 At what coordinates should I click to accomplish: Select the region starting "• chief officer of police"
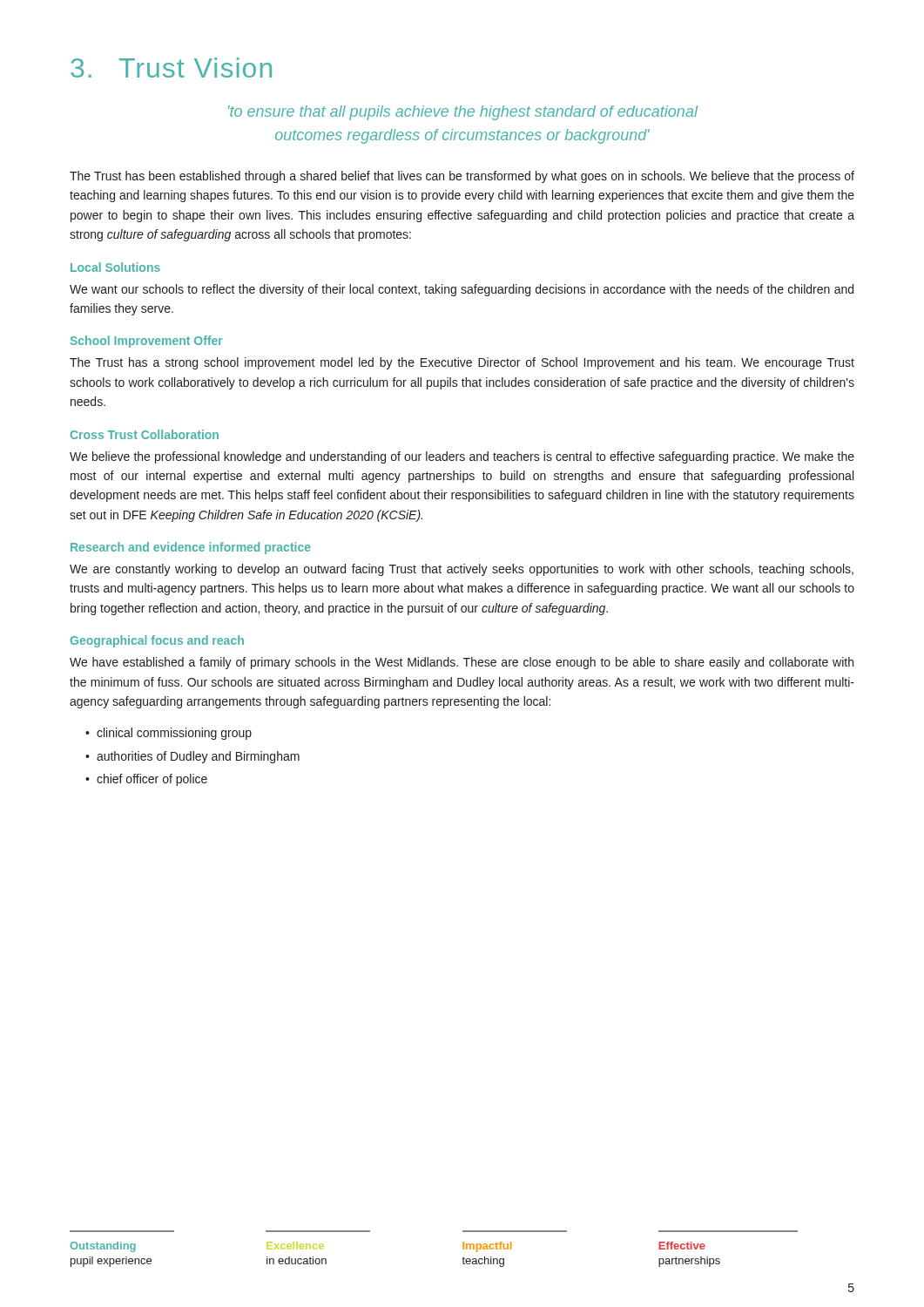pos(146,780)
